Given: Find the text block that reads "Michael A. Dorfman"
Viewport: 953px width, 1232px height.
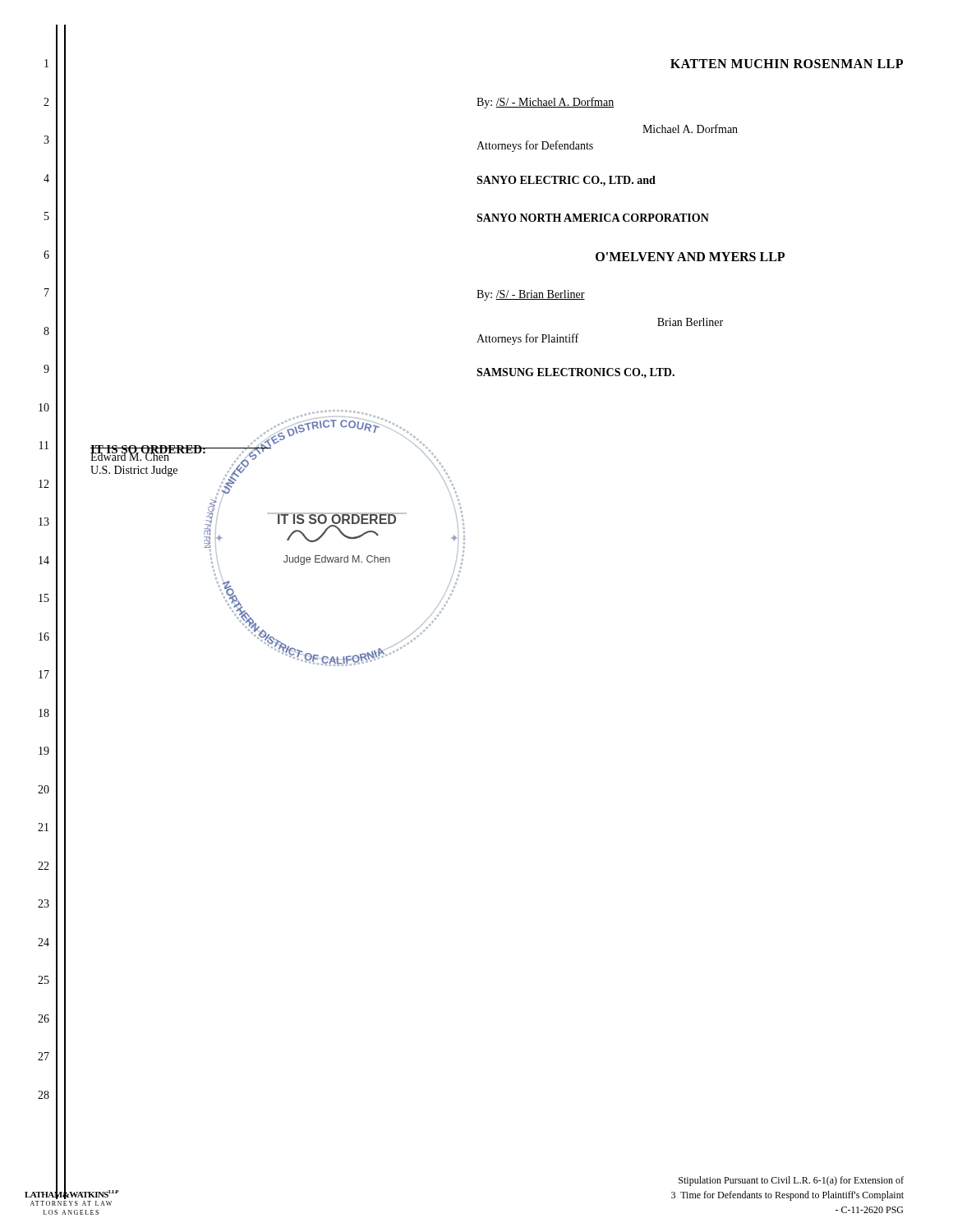Looking at the screenshot, I should [690, 138].
